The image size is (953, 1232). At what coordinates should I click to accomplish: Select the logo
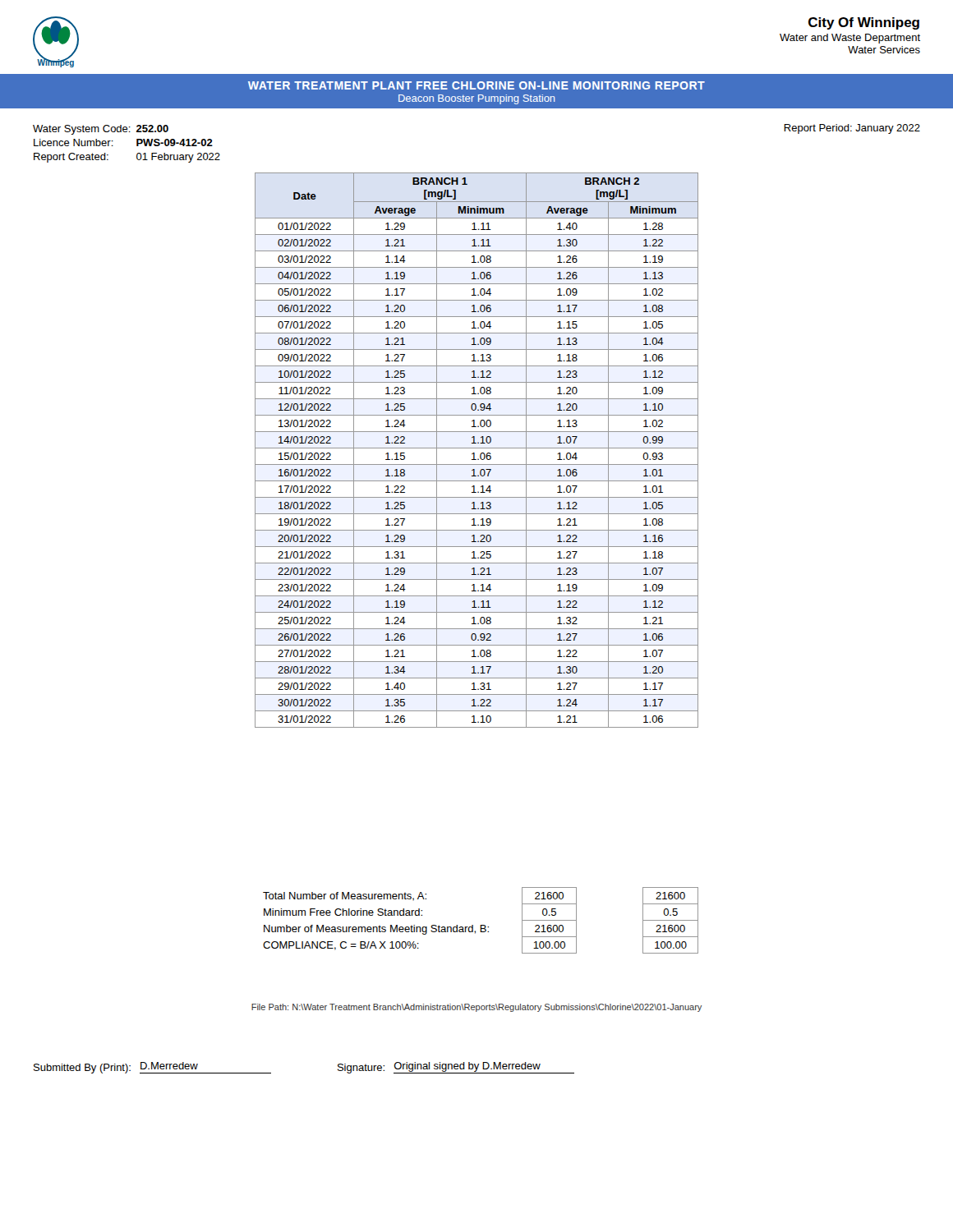62,45
